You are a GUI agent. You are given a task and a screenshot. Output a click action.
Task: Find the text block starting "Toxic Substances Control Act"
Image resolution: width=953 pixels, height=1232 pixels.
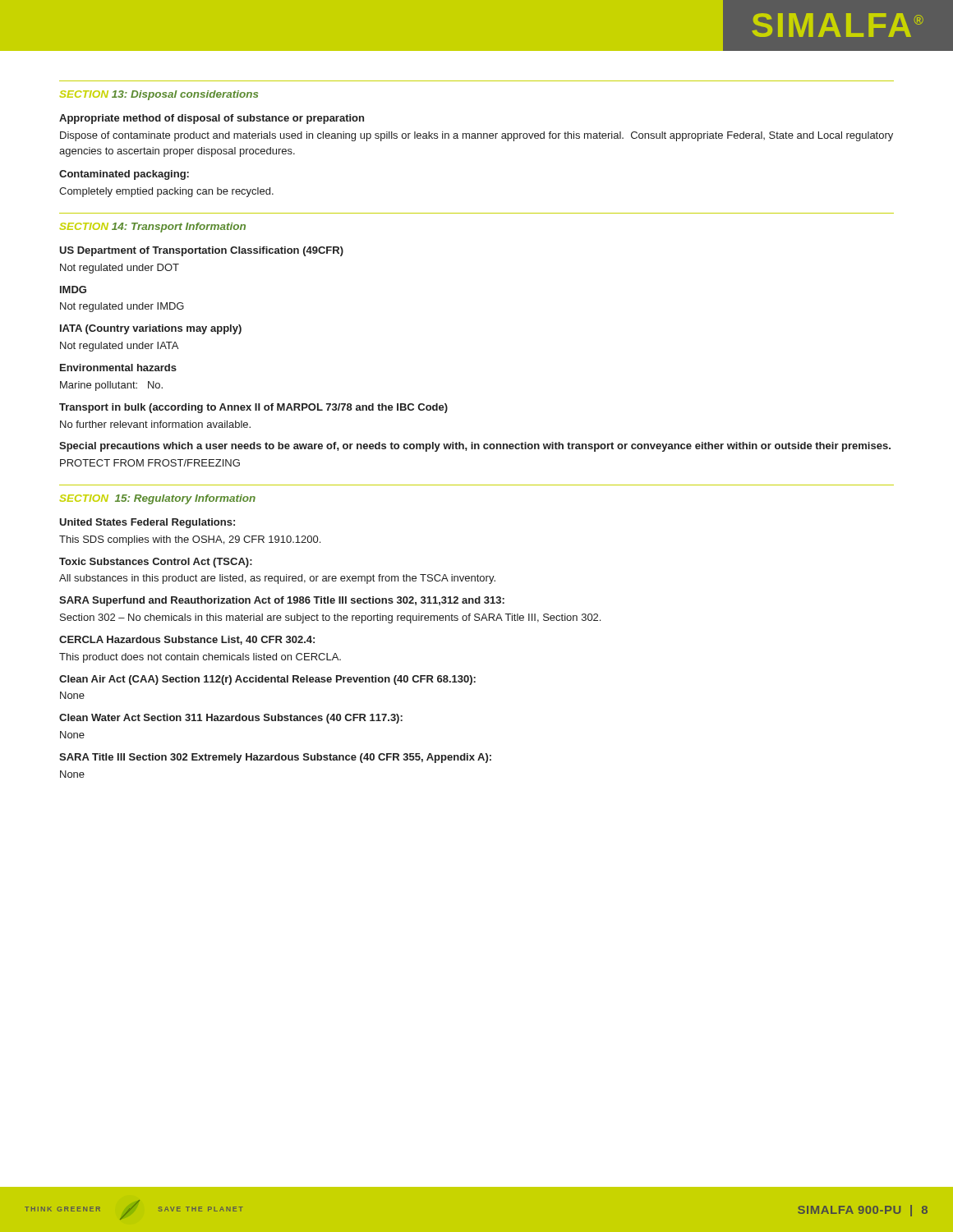point(156,561)
